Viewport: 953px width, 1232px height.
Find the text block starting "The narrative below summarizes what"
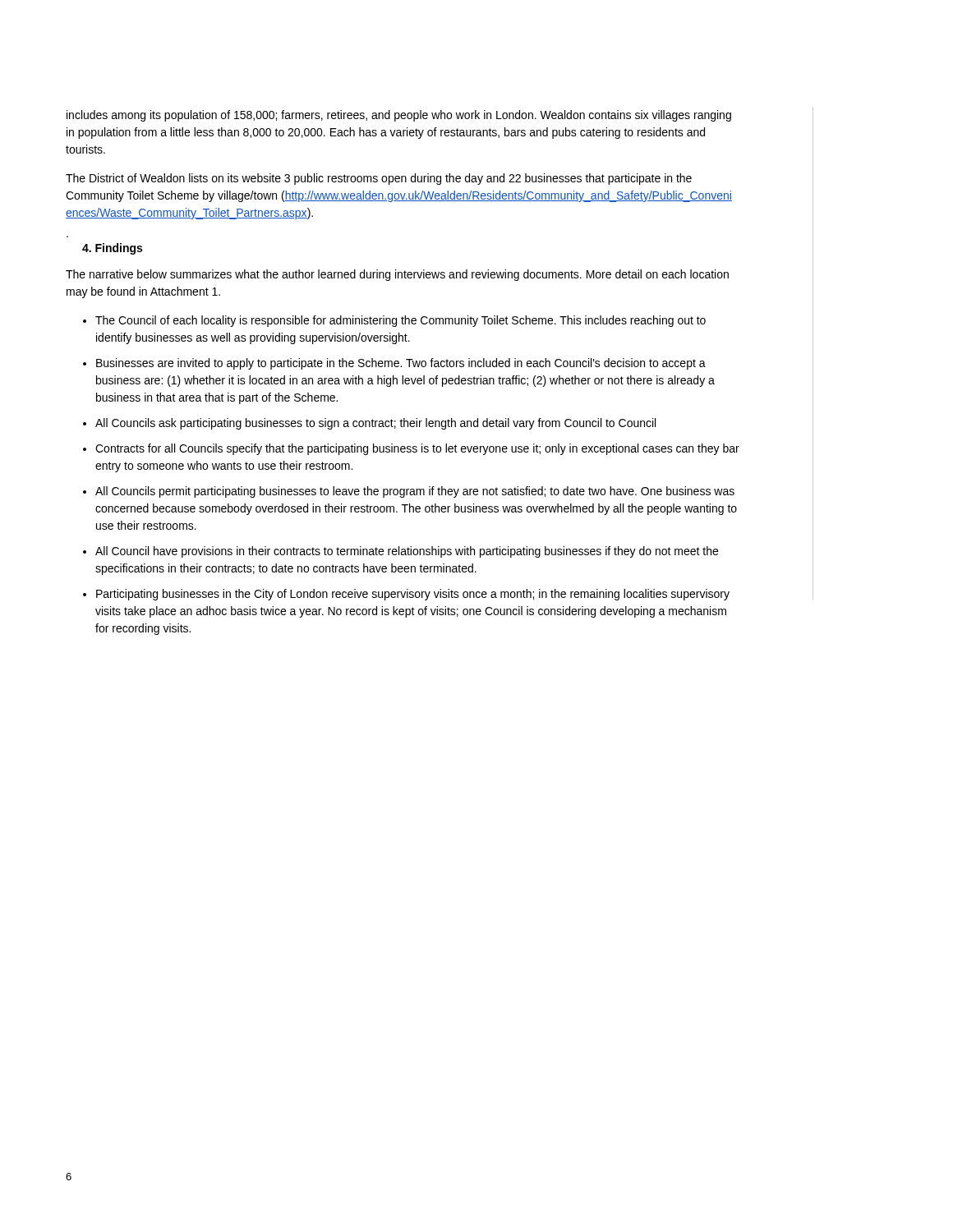pos(398,283)
